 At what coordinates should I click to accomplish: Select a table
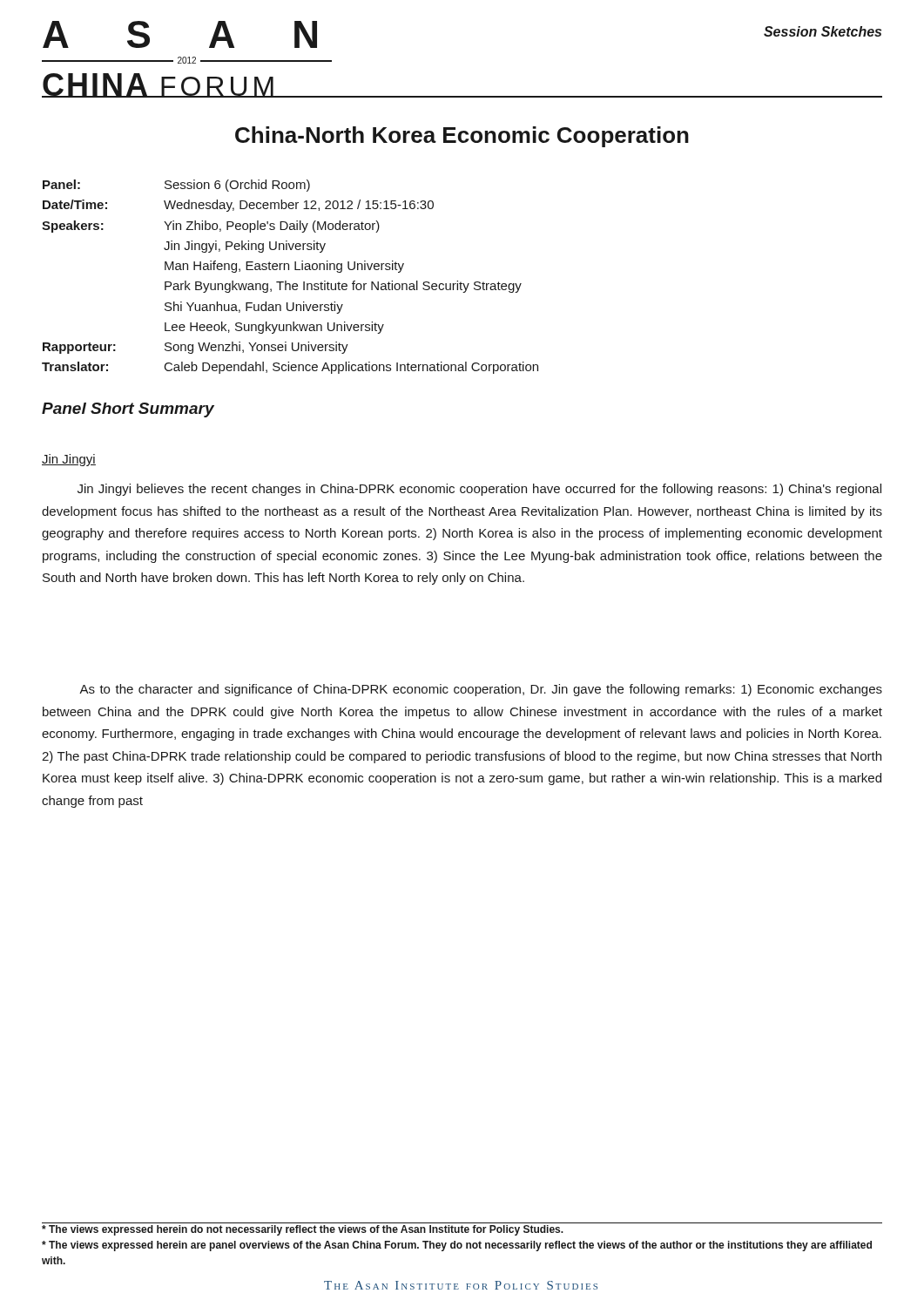[x=462, y=276]
